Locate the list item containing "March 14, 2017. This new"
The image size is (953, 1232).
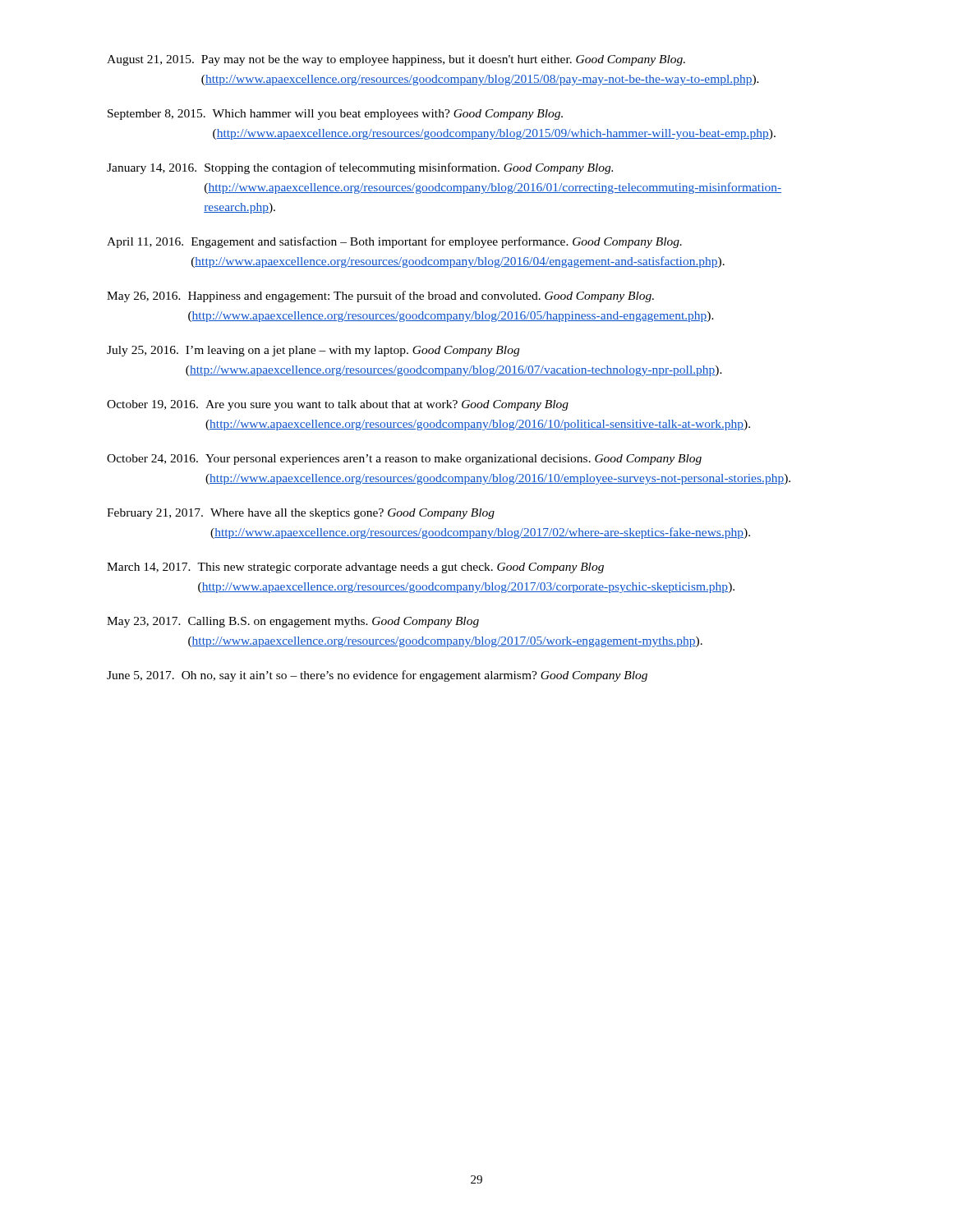476,577
